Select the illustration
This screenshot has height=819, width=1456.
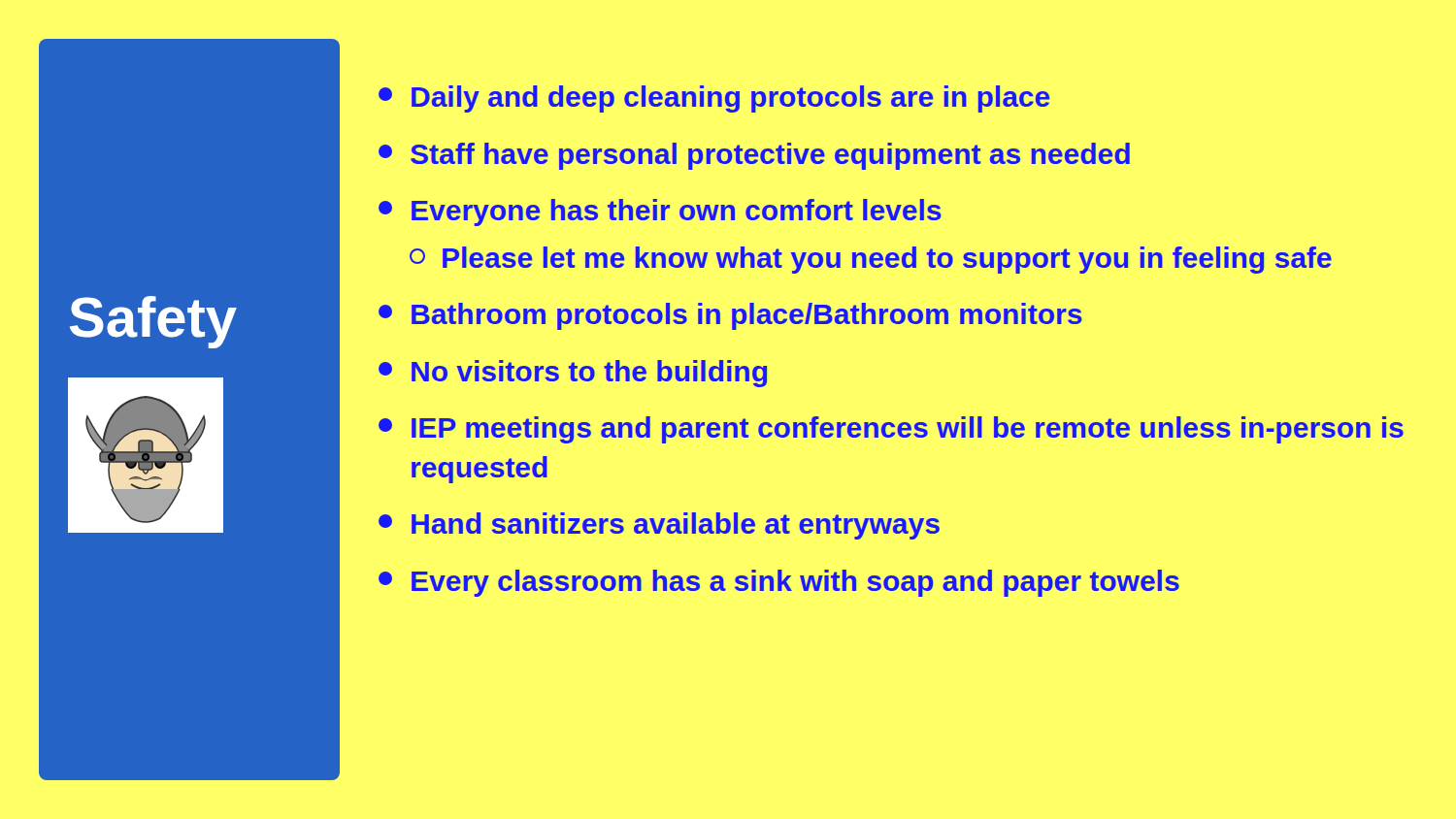coord(146,455)
